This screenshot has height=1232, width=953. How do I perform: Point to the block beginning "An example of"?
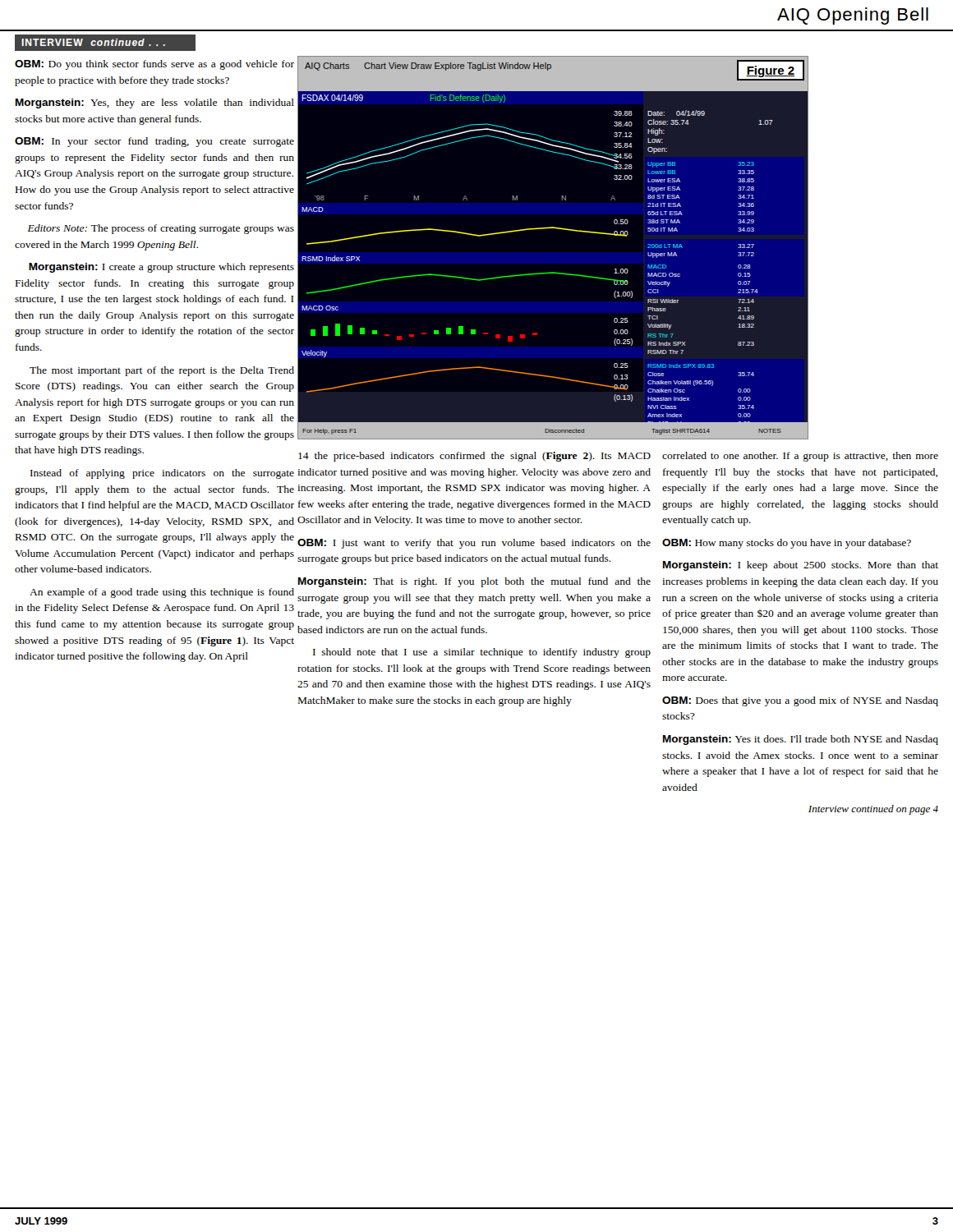(154, 624)
